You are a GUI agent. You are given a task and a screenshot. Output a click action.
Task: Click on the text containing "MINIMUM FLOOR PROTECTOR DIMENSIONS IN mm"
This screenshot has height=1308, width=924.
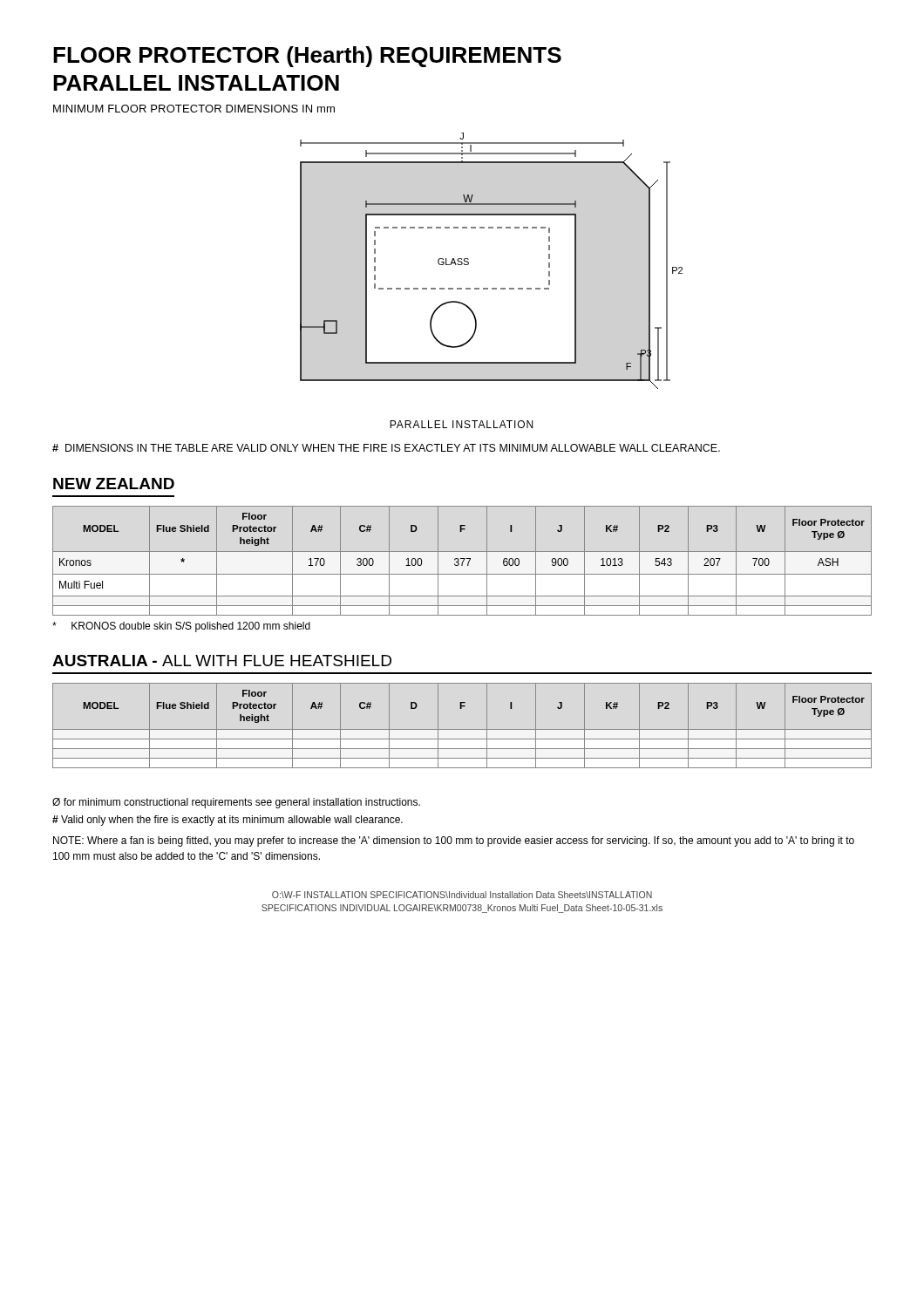[194, 109]
